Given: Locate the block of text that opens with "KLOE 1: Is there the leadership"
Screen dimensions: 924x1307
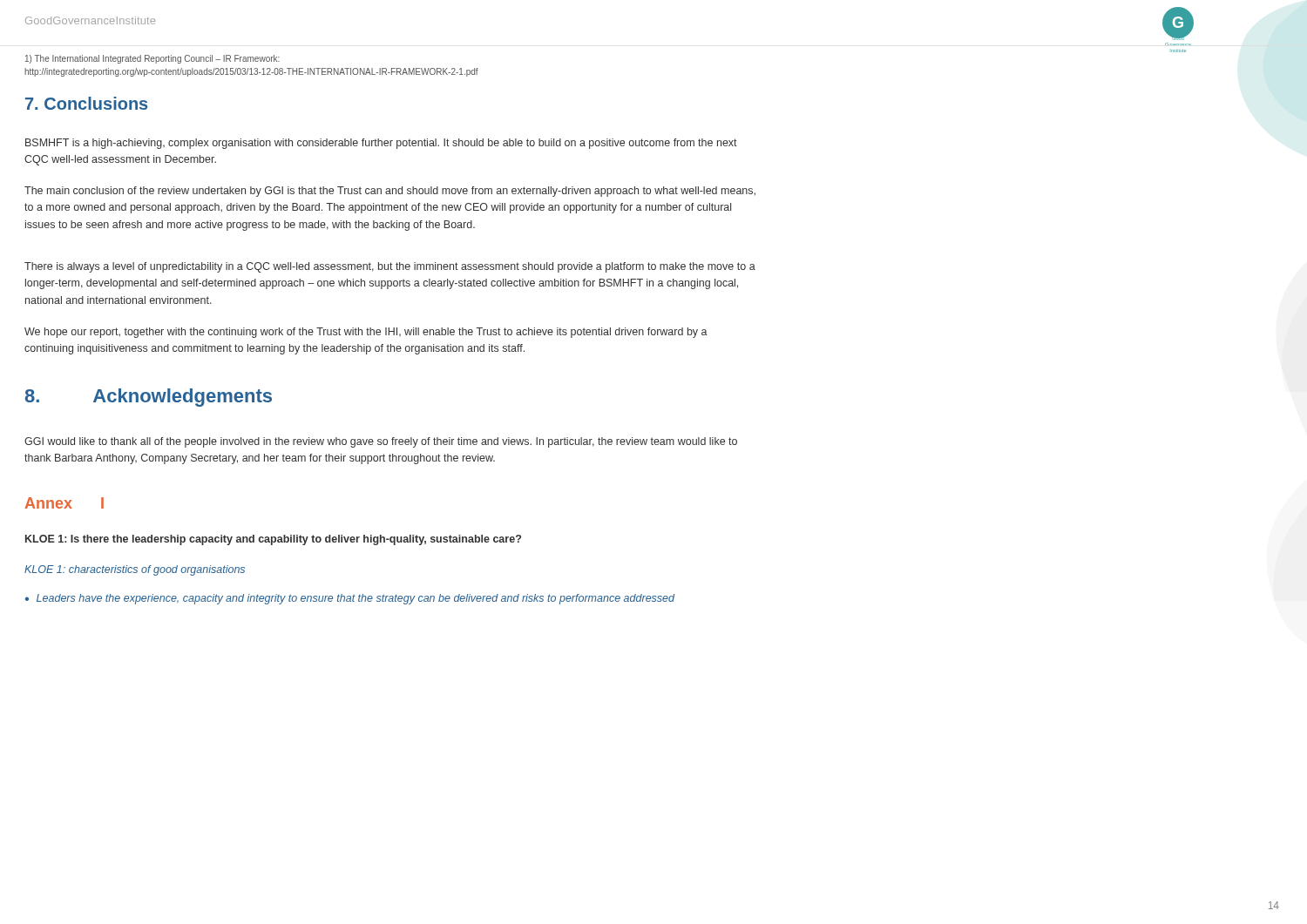Looking at the screenshot, I should tap(273, 539).
